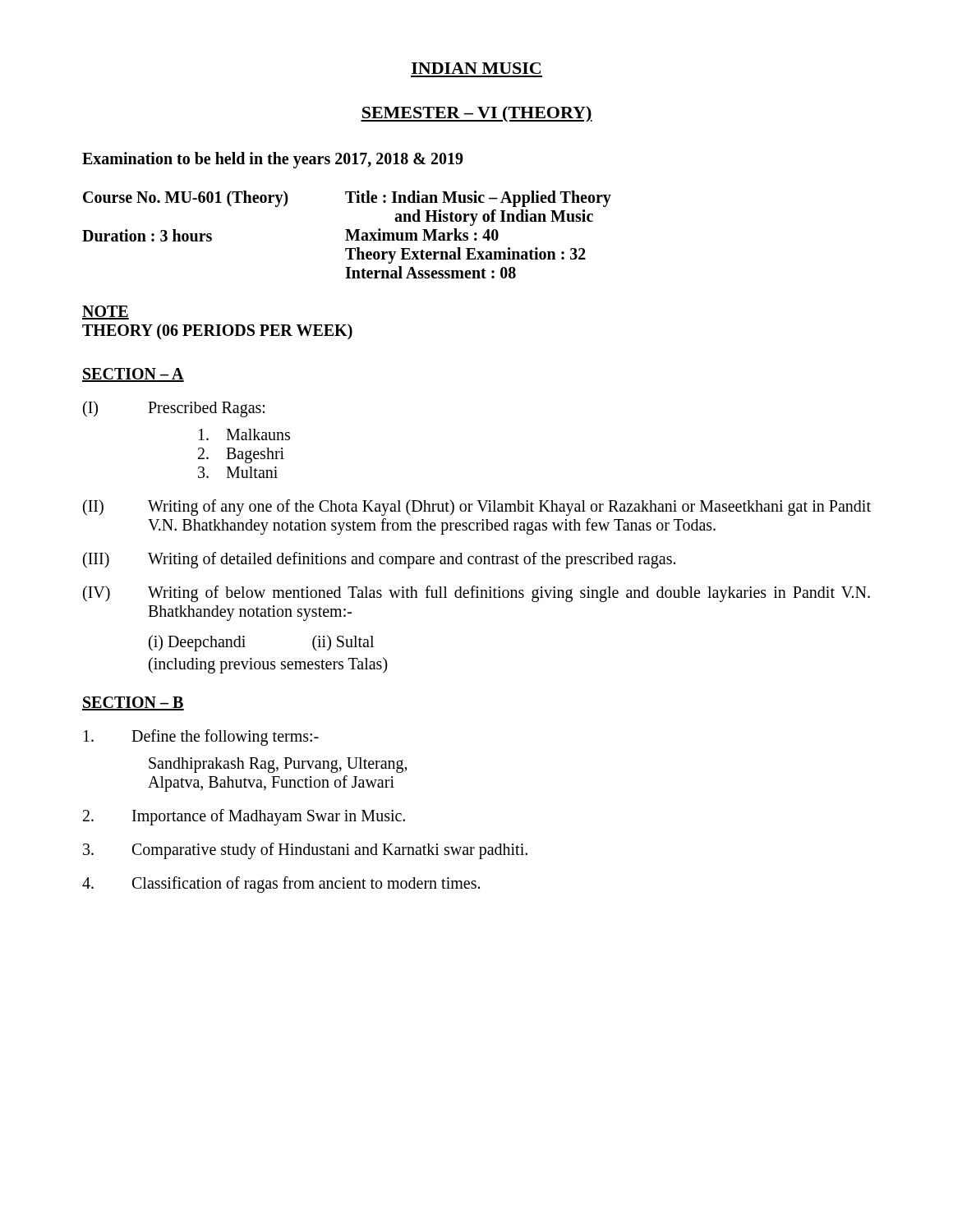The width and height of the screenshot is (953, 1232).
Task: Locate the title that says "INDIAN MUSIC"
Action: (x=476, y=68)
